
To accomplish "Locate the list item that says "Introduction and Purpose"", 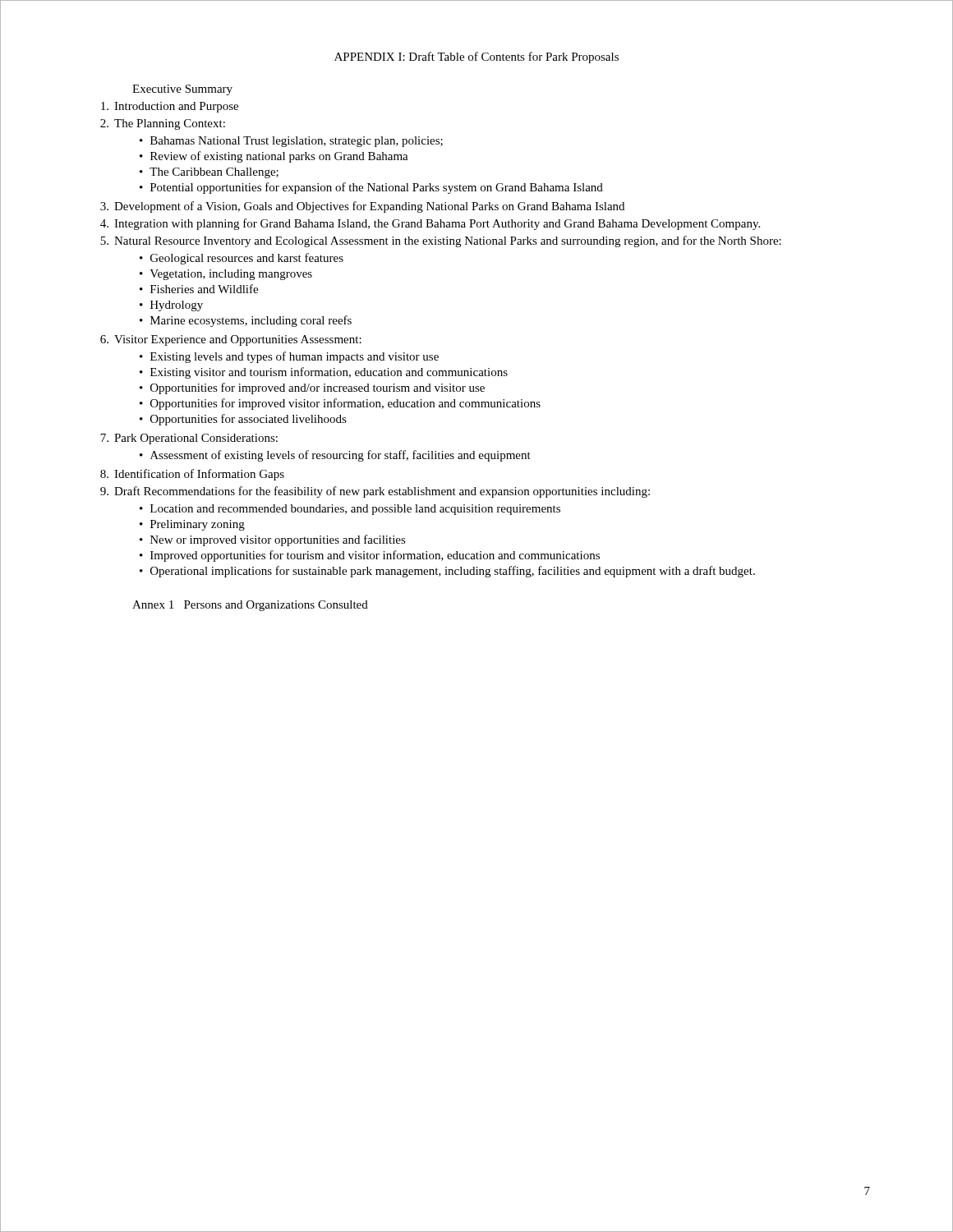I will tap(176, 107).
